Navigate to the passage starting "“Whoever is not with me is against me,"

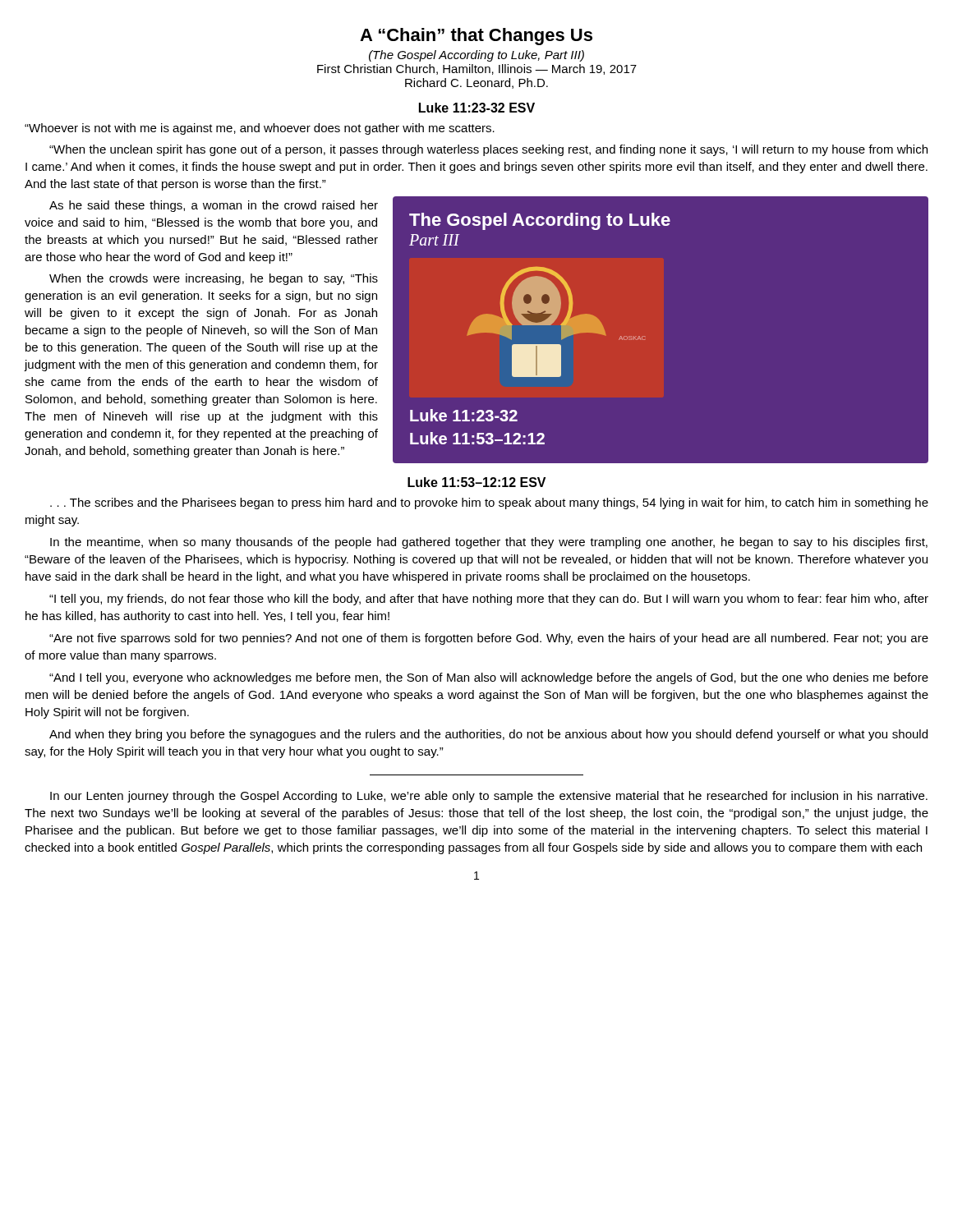click(260, 128)
